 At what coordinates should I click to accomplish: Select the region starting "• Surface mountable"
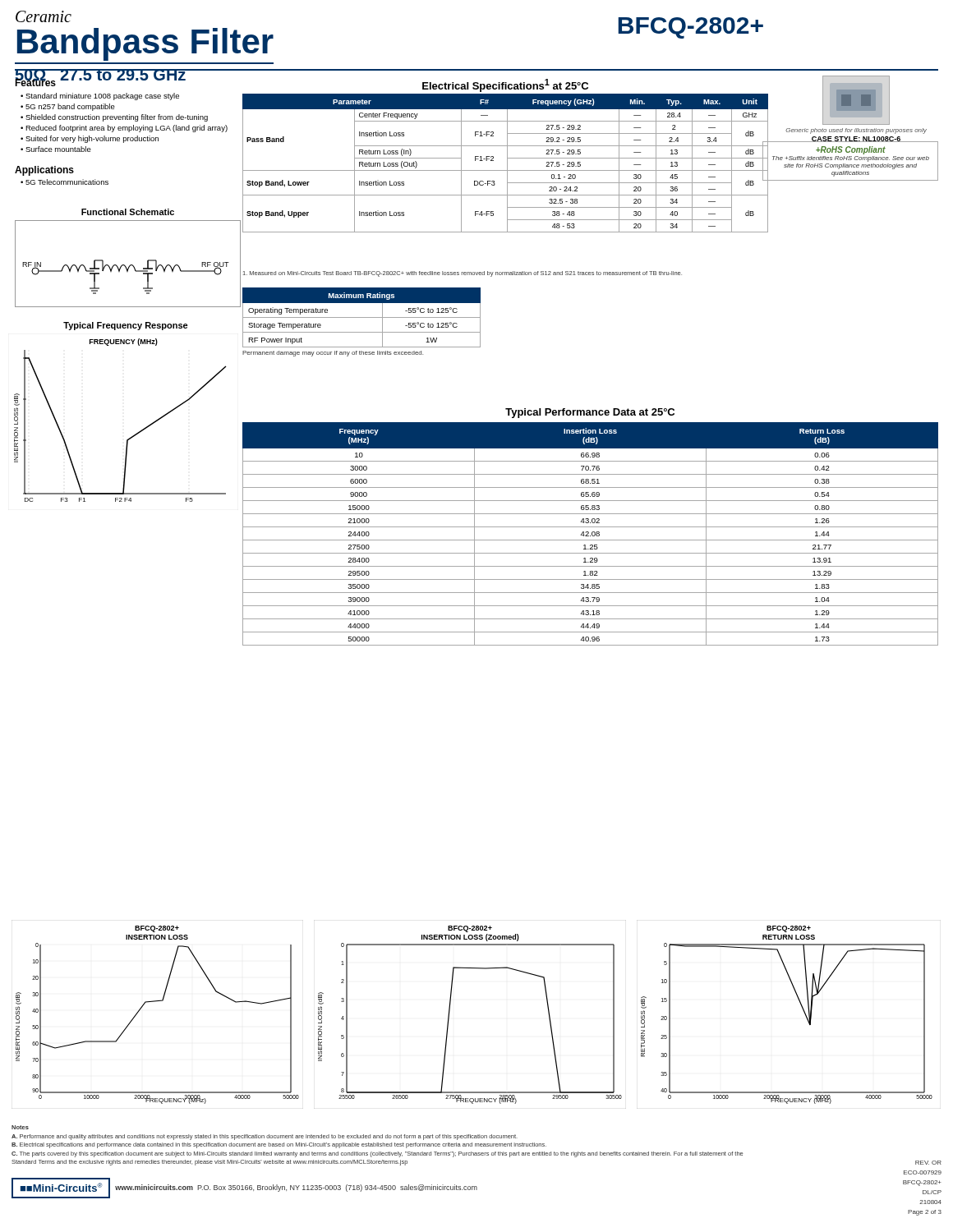pyautogui.click(x=56, y=149)
